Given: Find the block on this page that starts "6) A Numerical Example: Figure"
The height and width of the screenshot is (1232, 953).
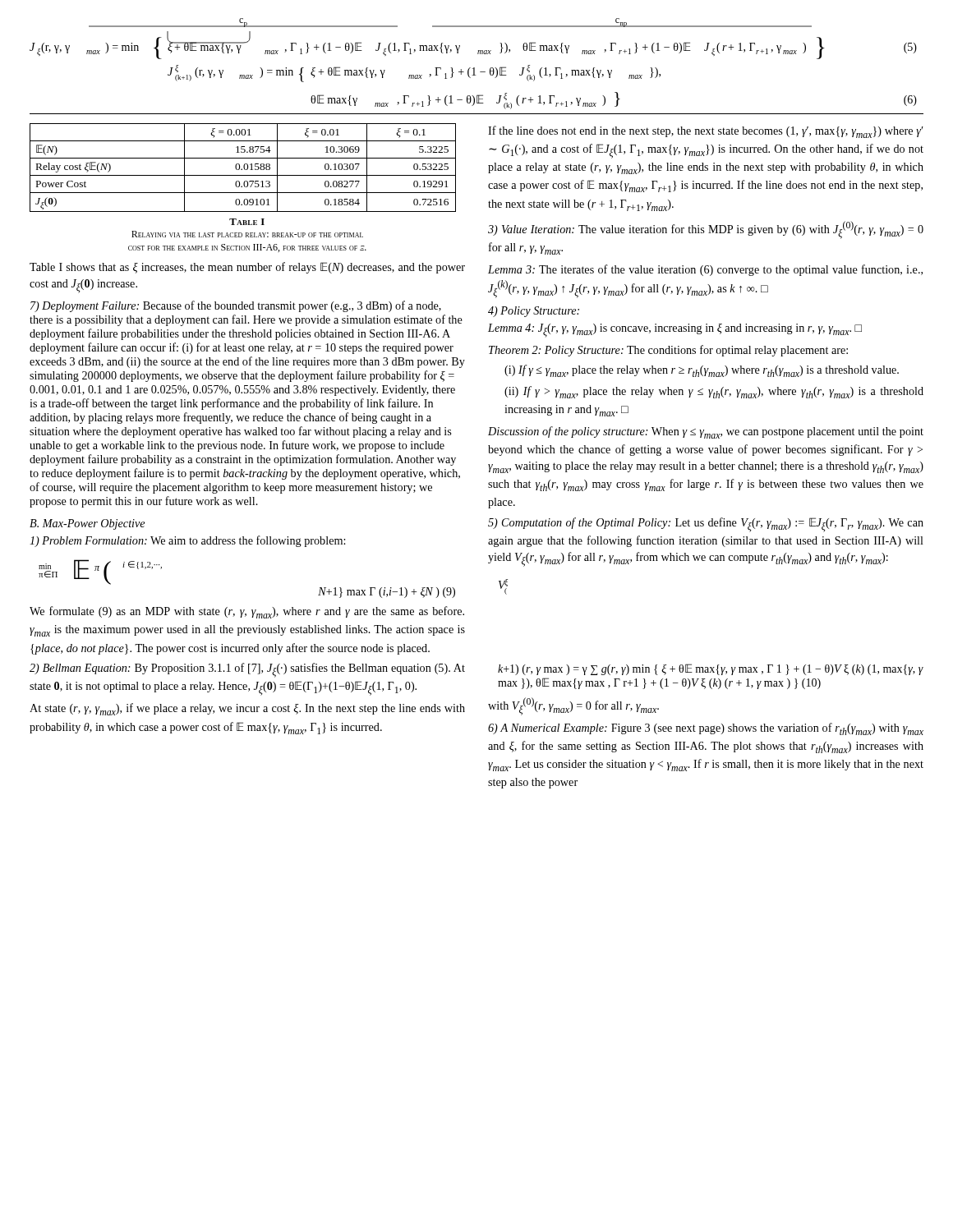Looking at the screenshot, I should coord(706,755).
